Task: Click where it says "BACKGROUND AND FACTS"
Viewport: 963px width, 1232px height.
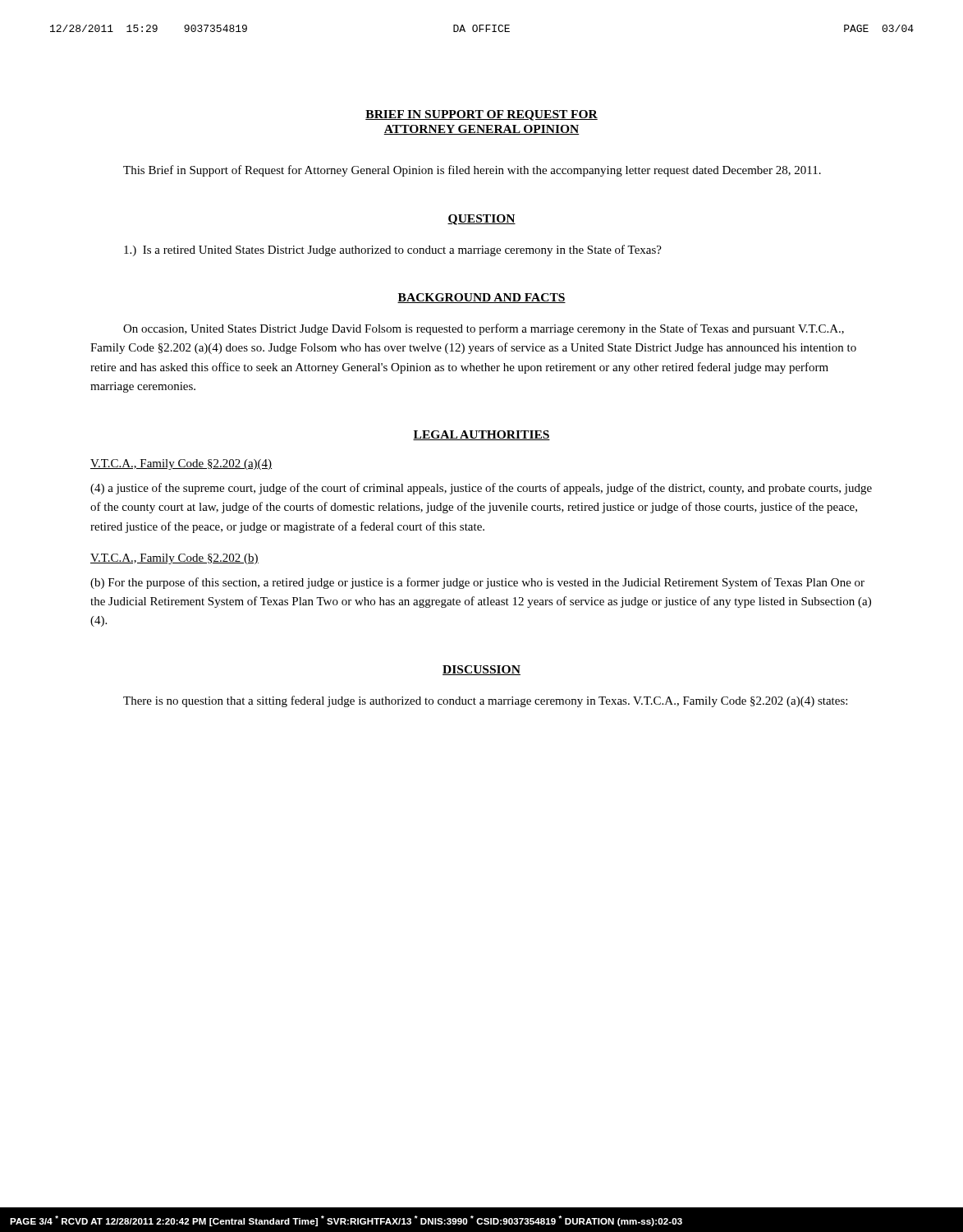Action: pyautogui.click(x=482, y=297)
